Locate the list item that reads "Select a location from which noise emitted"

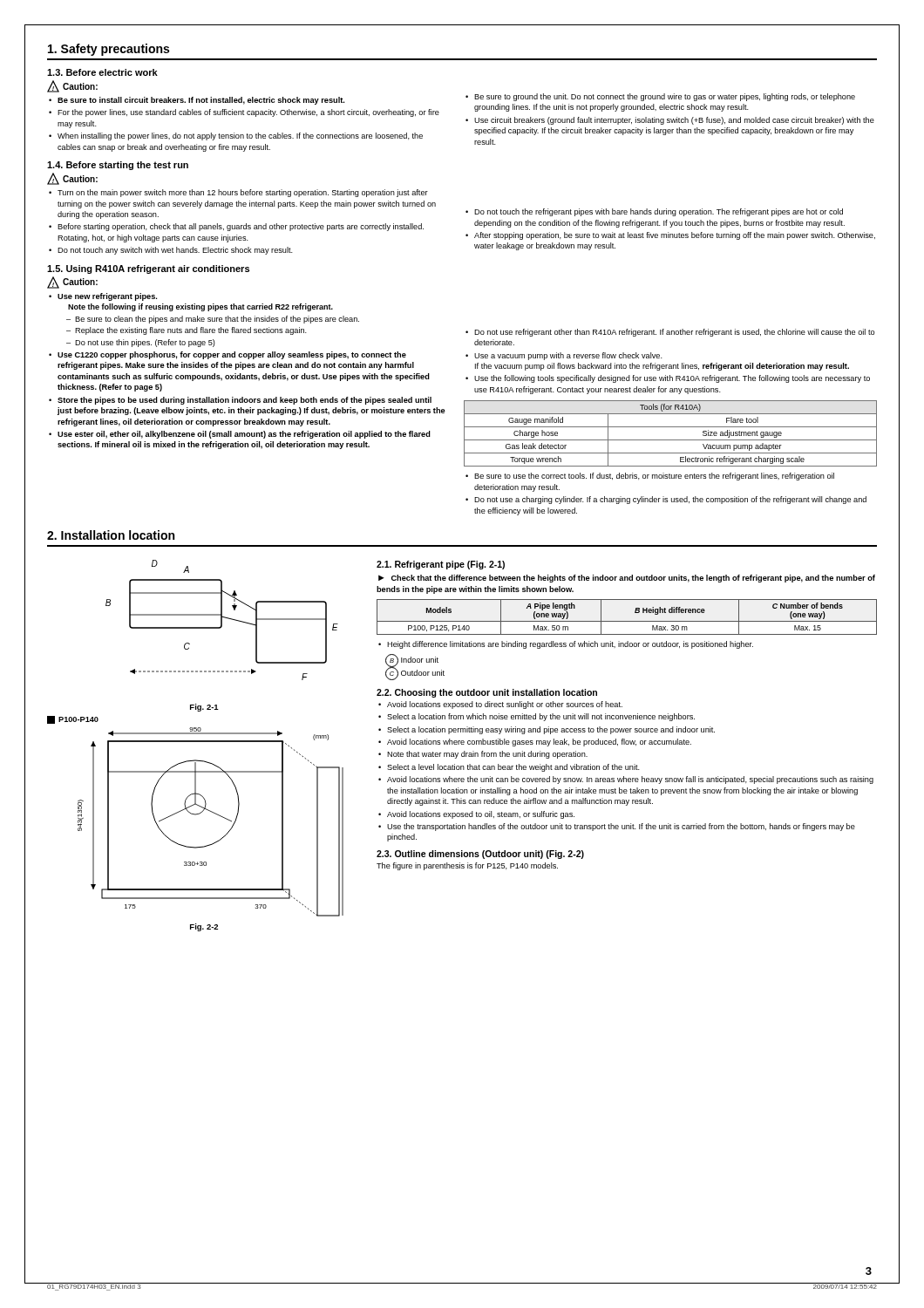(x=541, y=717)
